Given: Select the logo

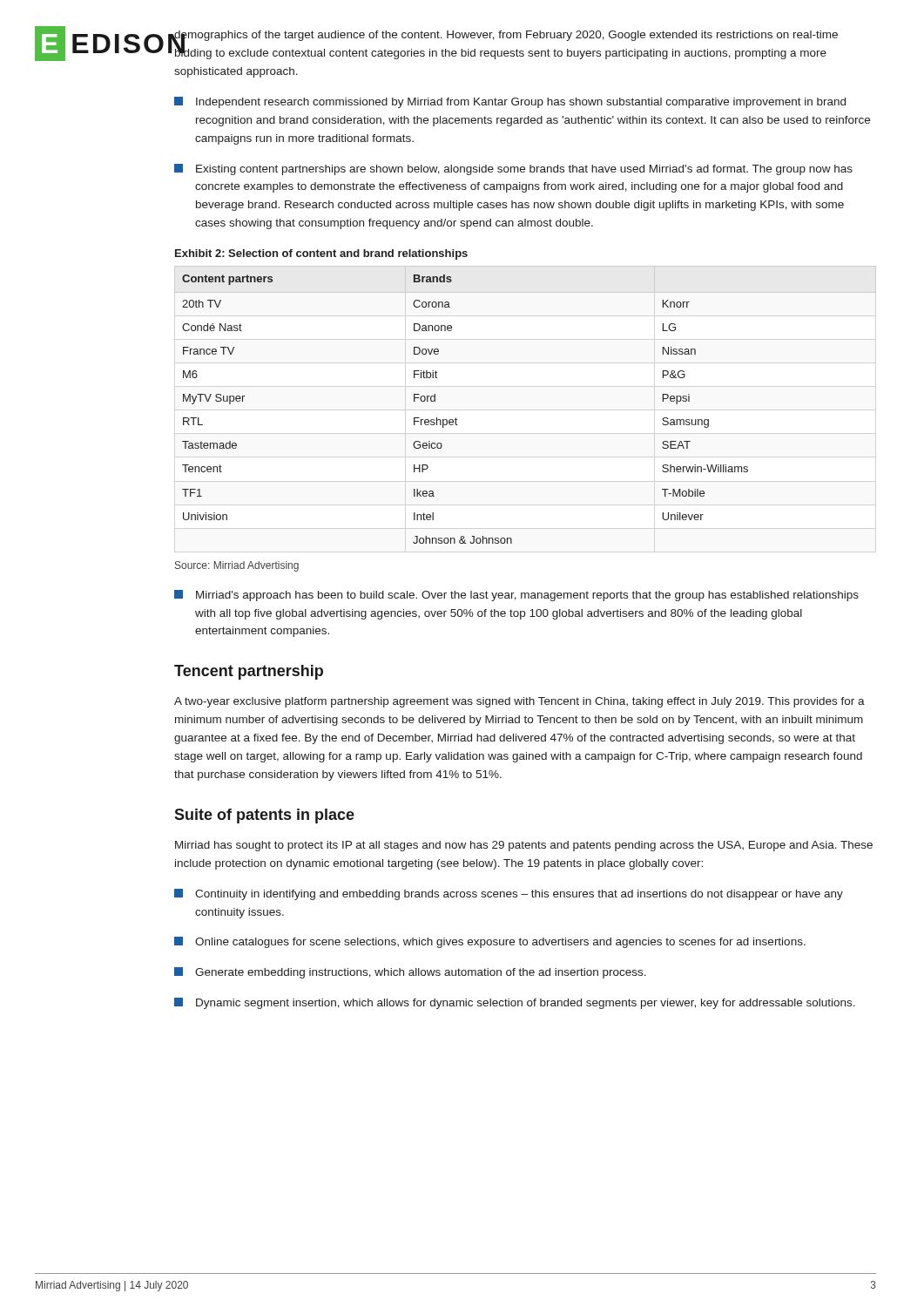Looking at the screenshot, I should click(x=100, y=44).
